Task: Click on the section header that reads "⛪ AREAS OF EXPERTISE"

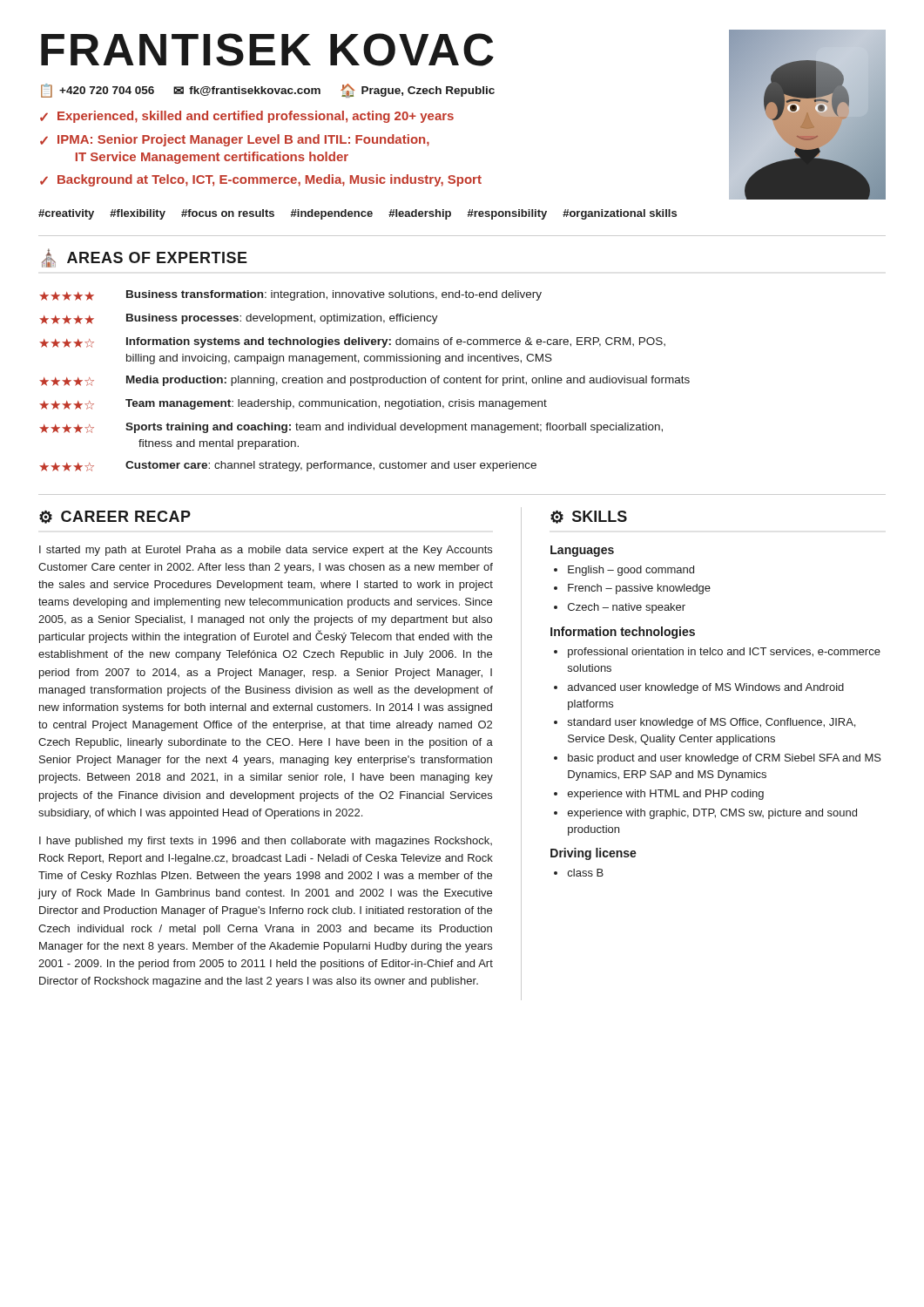Action: pos(143,258)
